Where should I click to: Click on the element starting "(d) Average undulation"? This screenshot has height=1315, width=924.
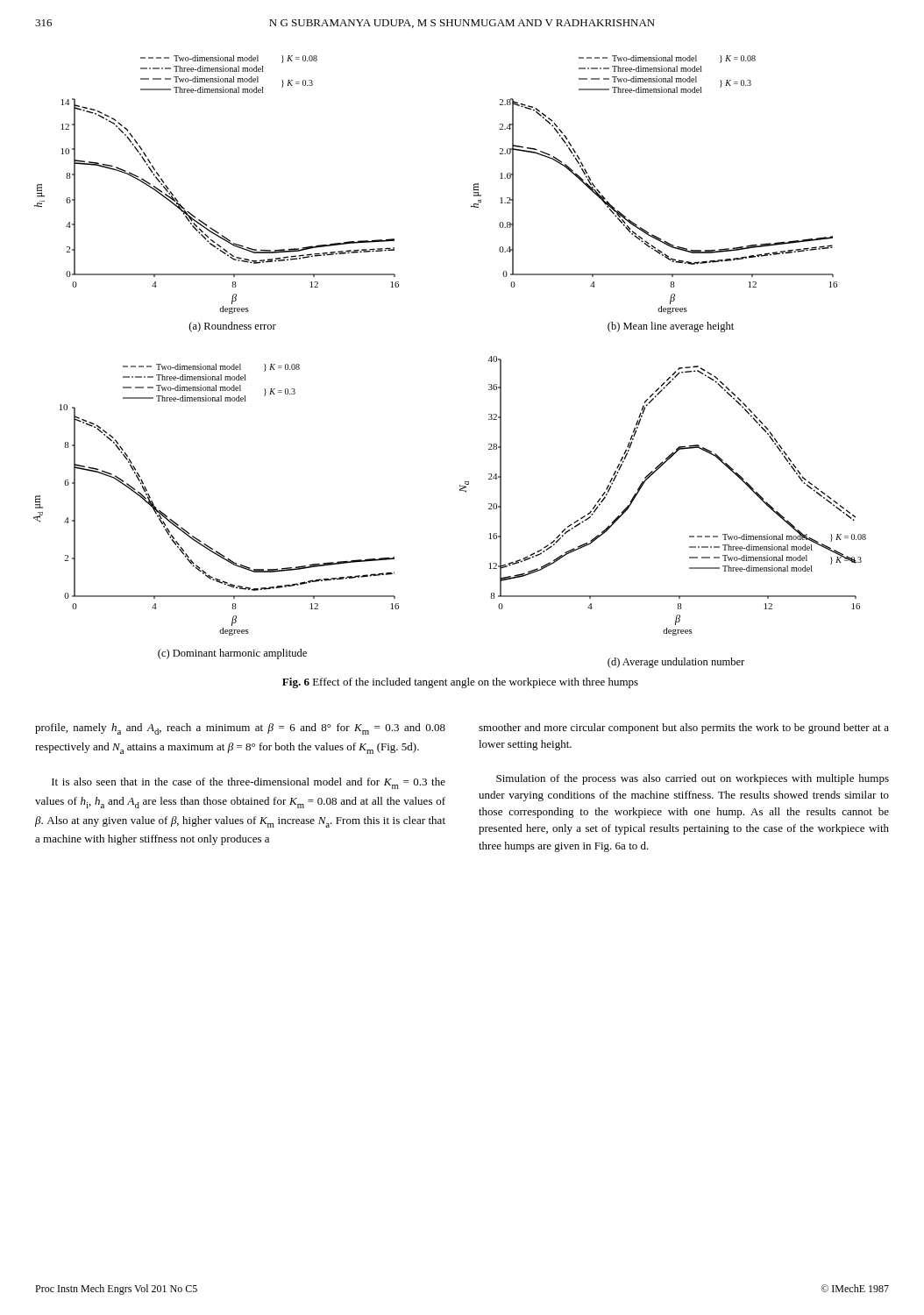[676, 662]
